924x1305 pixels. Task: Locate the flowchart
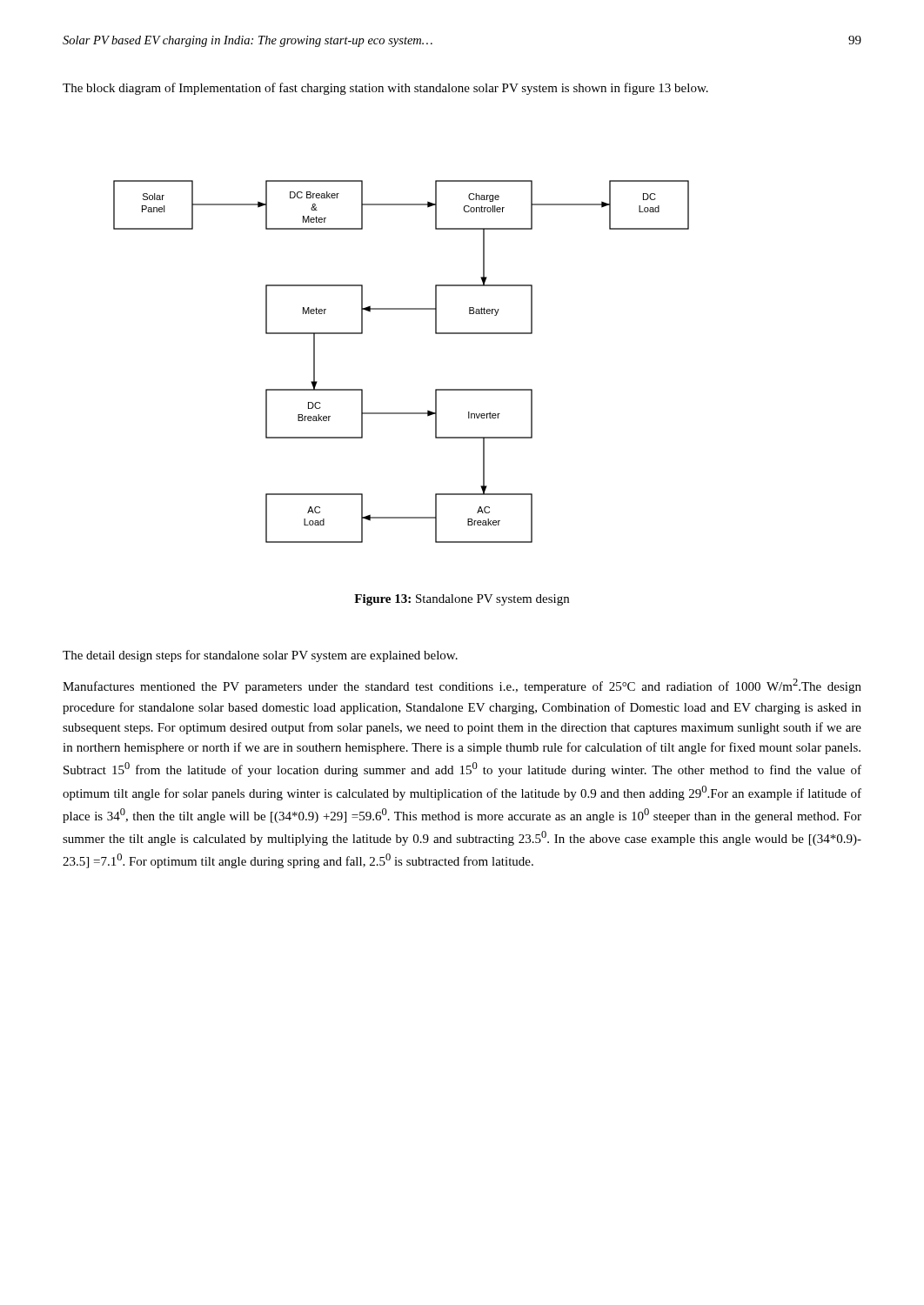tap(462, 359)
